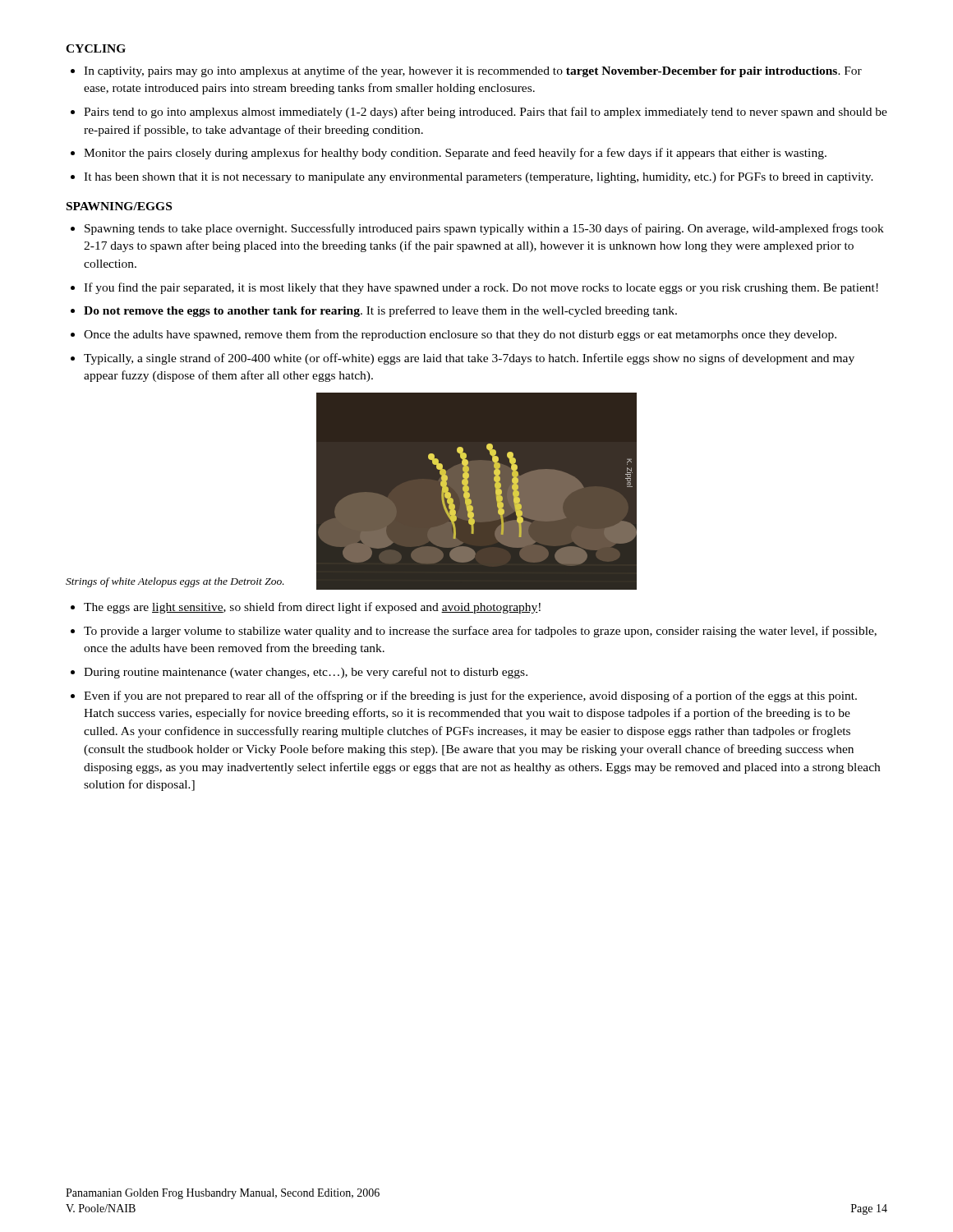
Task: Locate the list item containing "The eggs are"
Action: [x=313, y=607]
